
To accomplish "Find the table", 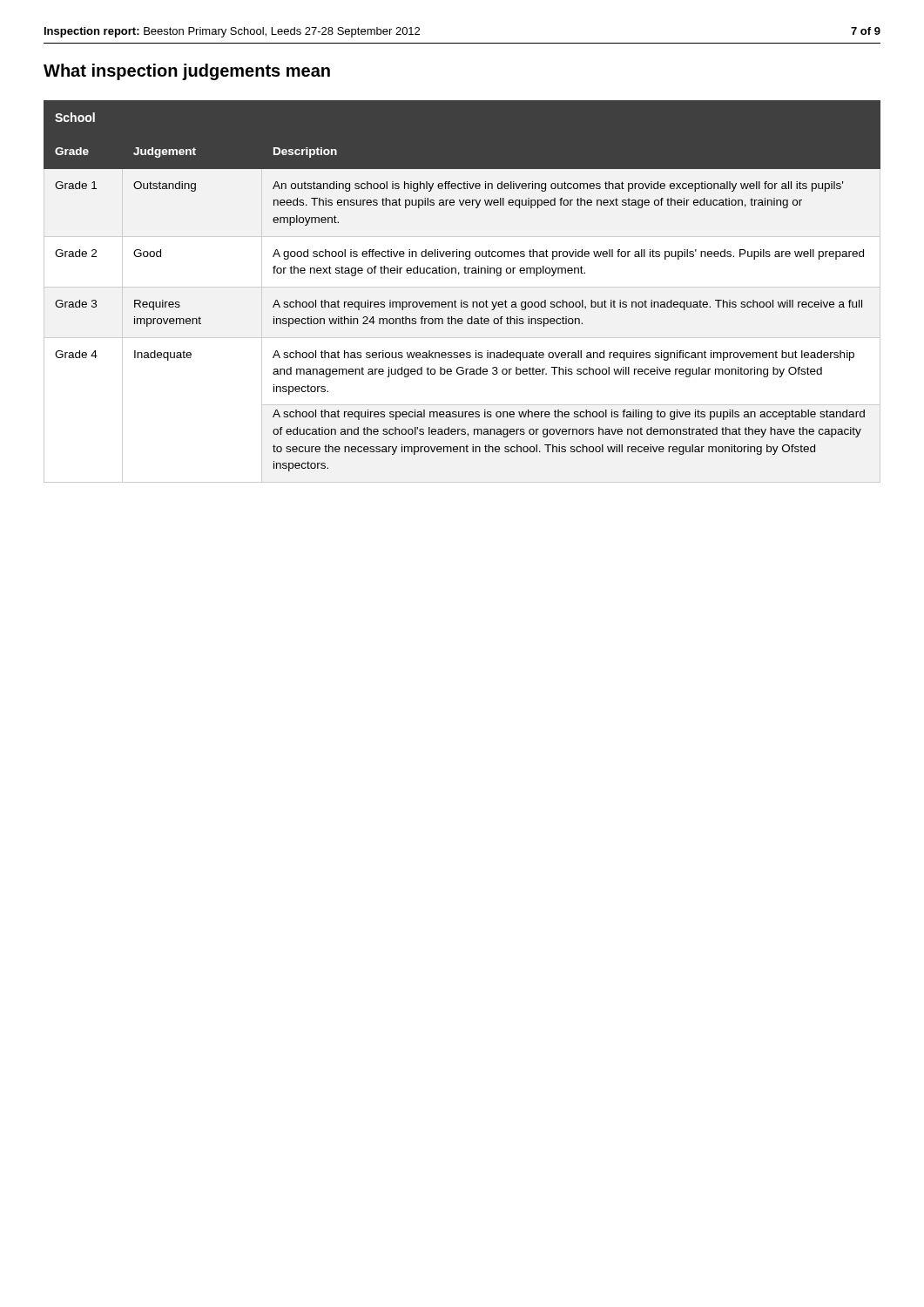I will click(x=462, y=291).
